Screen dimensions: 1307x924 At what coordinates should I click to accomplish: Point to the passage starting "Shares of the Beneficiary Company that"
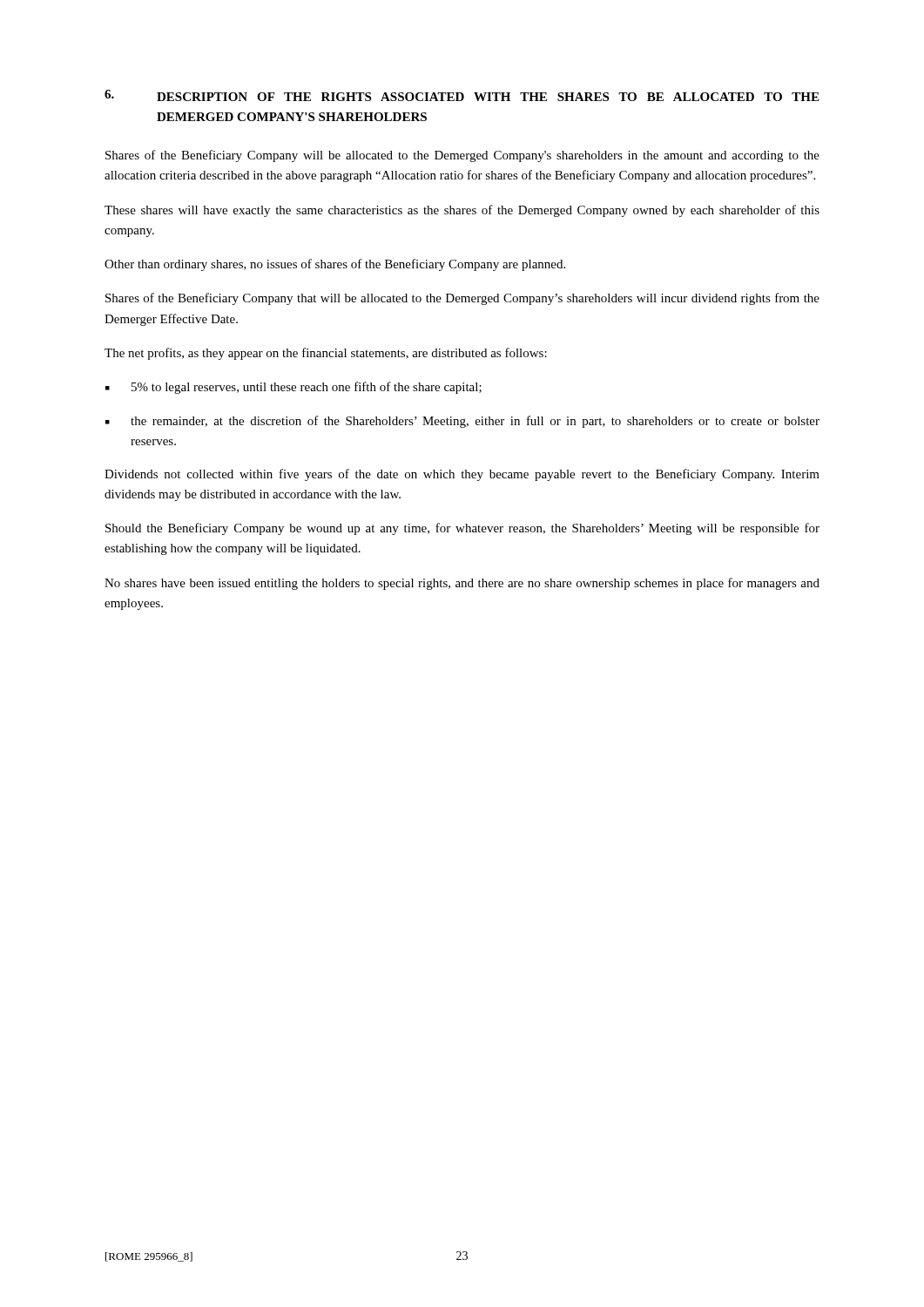coord(462,308)
